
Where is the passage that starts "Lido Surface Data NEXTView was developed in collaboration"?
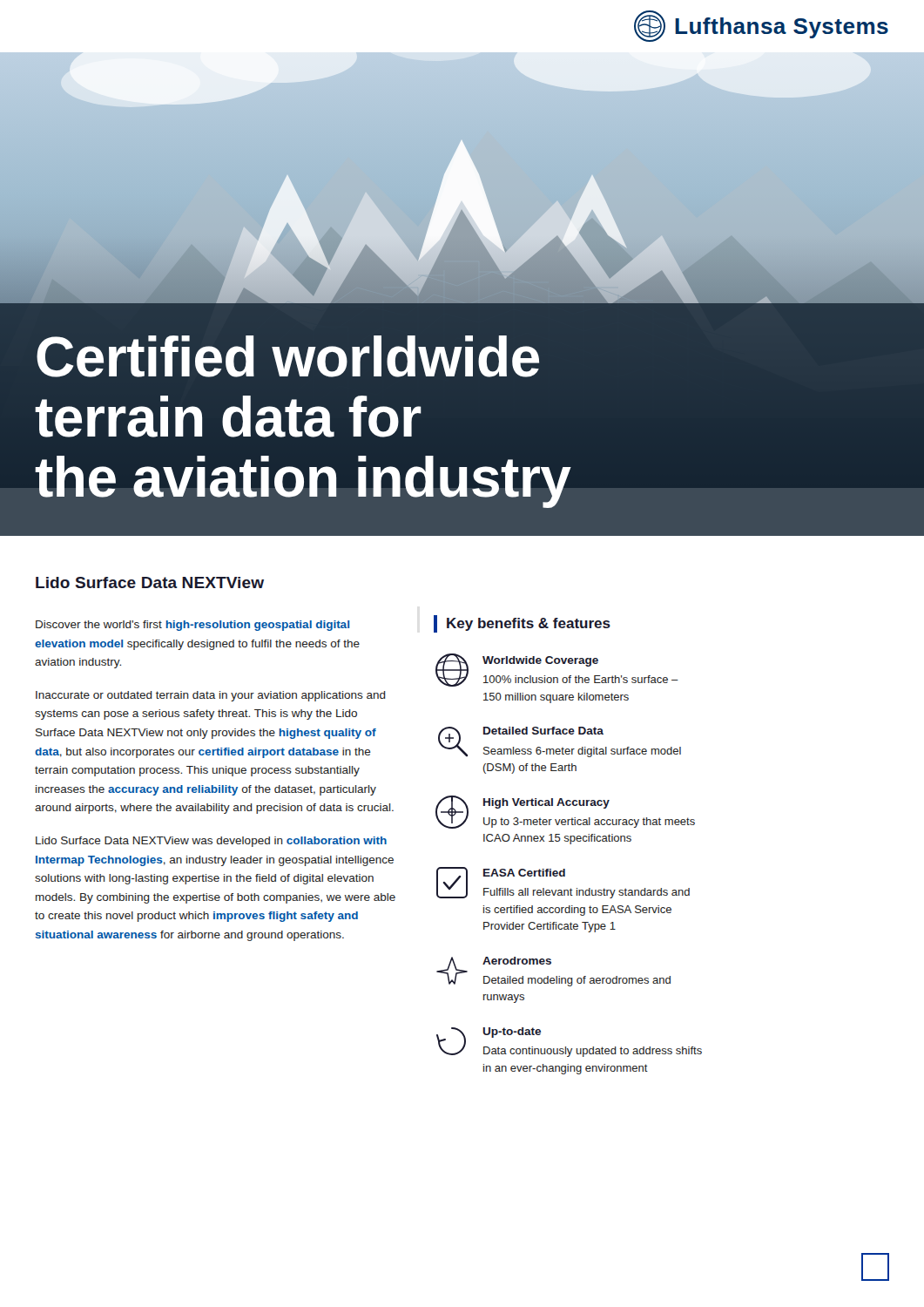coord(218,888)
